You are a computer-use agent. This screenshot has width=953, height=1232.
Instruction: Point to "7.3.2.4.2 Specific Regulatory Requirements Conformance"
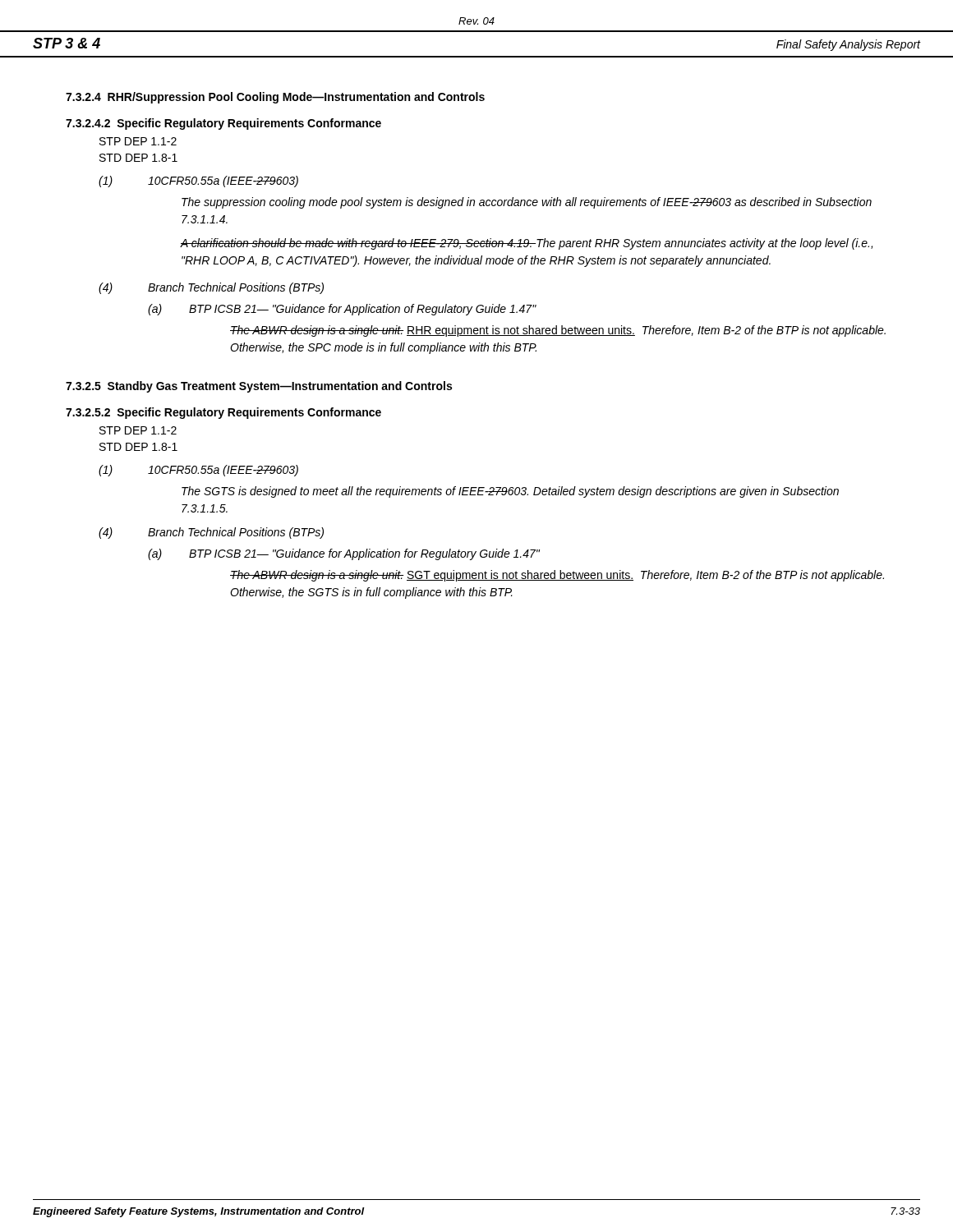coord(224,123)
